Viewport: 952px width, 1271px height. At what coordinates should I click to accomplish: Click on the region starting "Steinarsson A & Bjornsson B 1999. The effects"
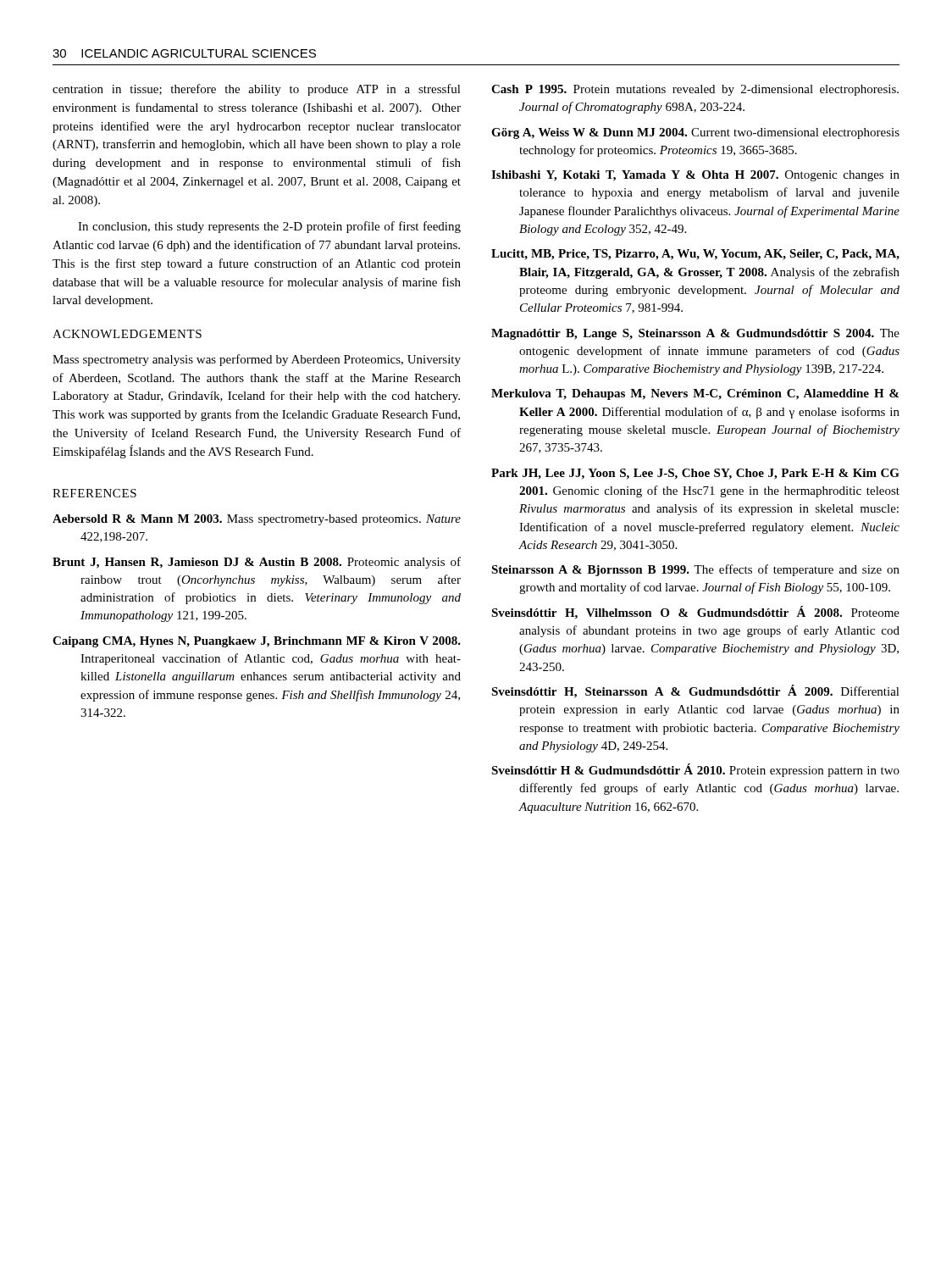tap(695, 579)
